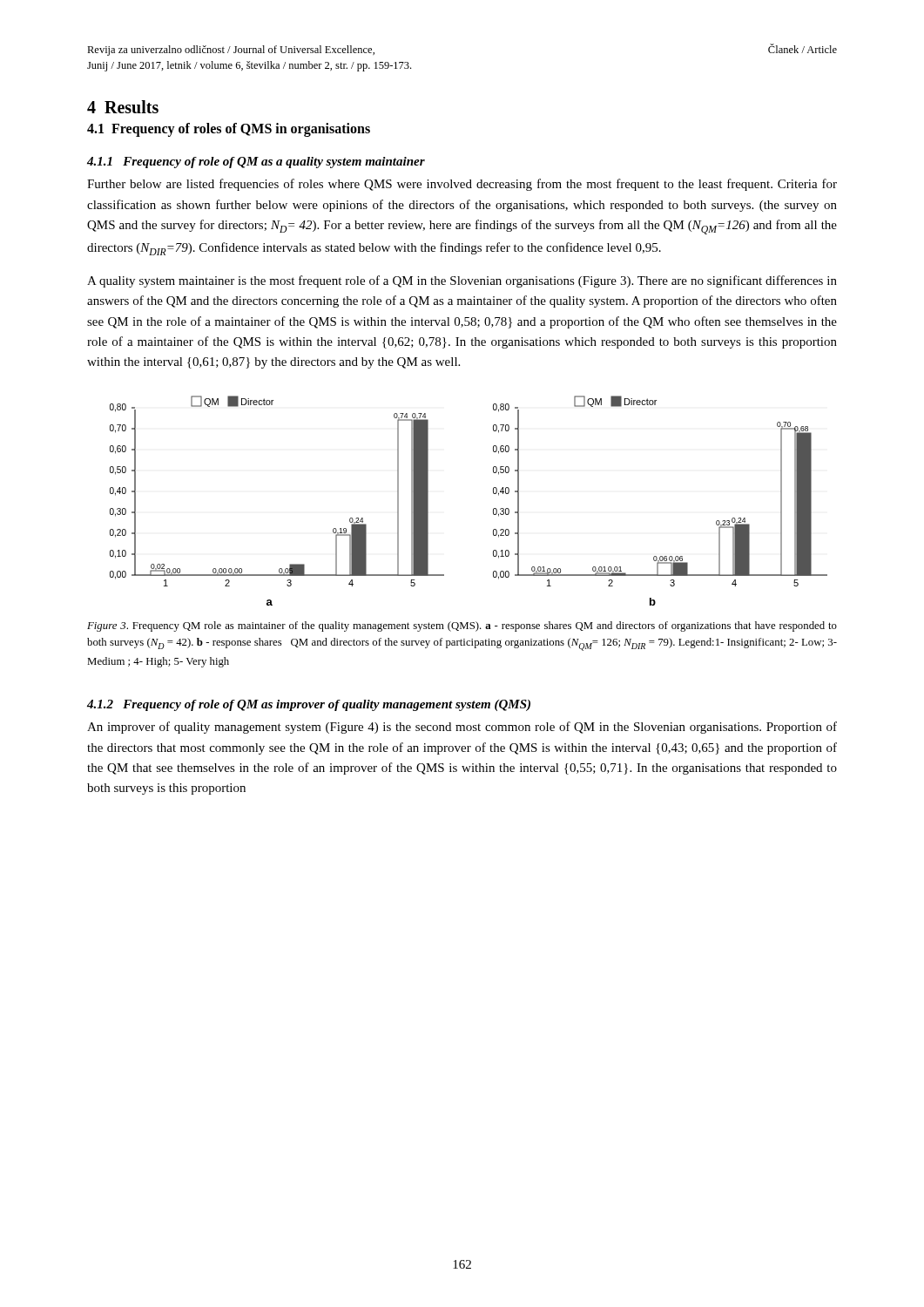Image resolution: width=924 pixels, height=1307 pixels.
Task: Locate the section header that opens with "4.1.2 Frequency of"
Action: point(462,705)
